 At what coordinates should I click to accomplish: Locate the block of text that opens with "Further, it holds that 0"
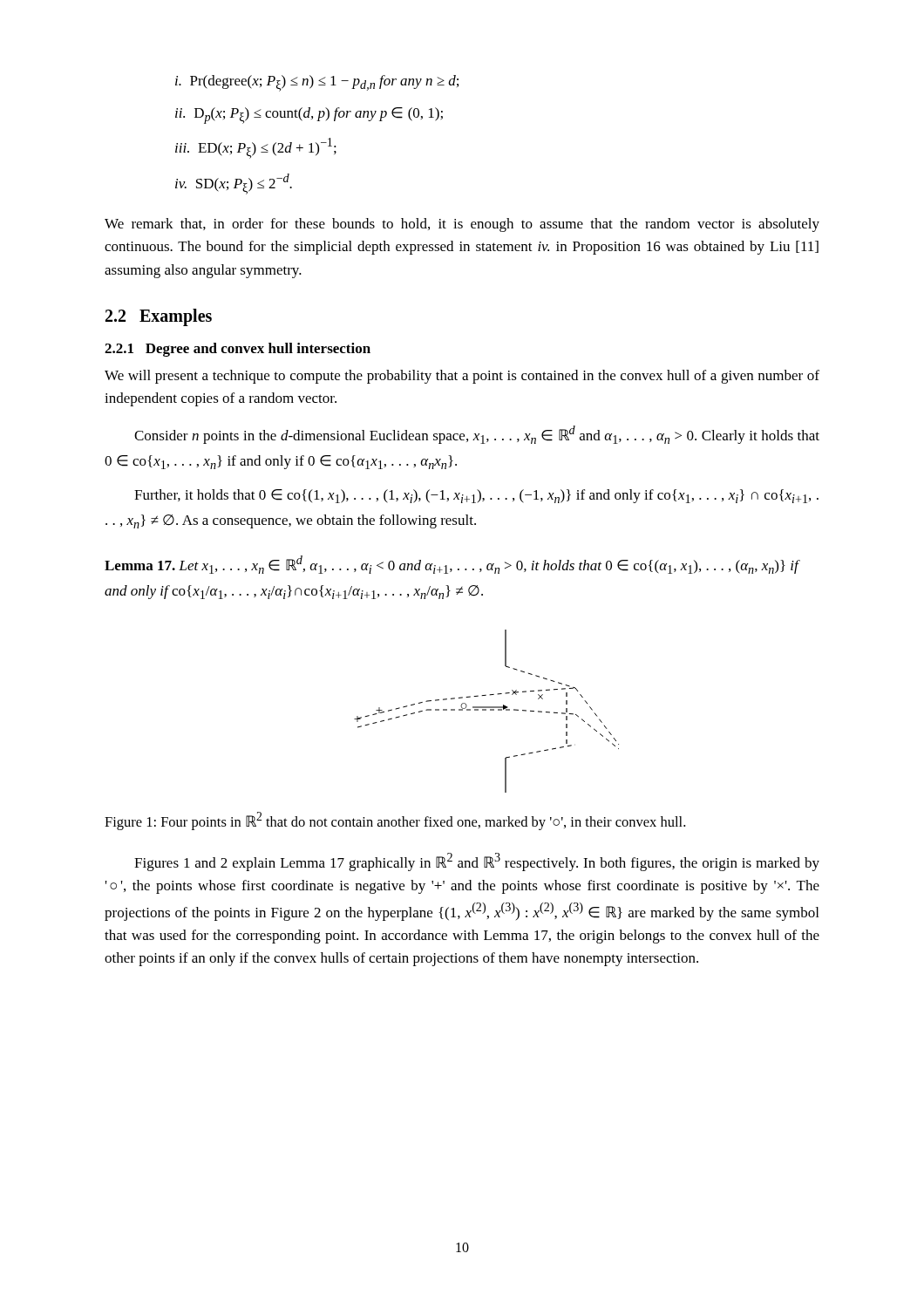coord(462,509)
